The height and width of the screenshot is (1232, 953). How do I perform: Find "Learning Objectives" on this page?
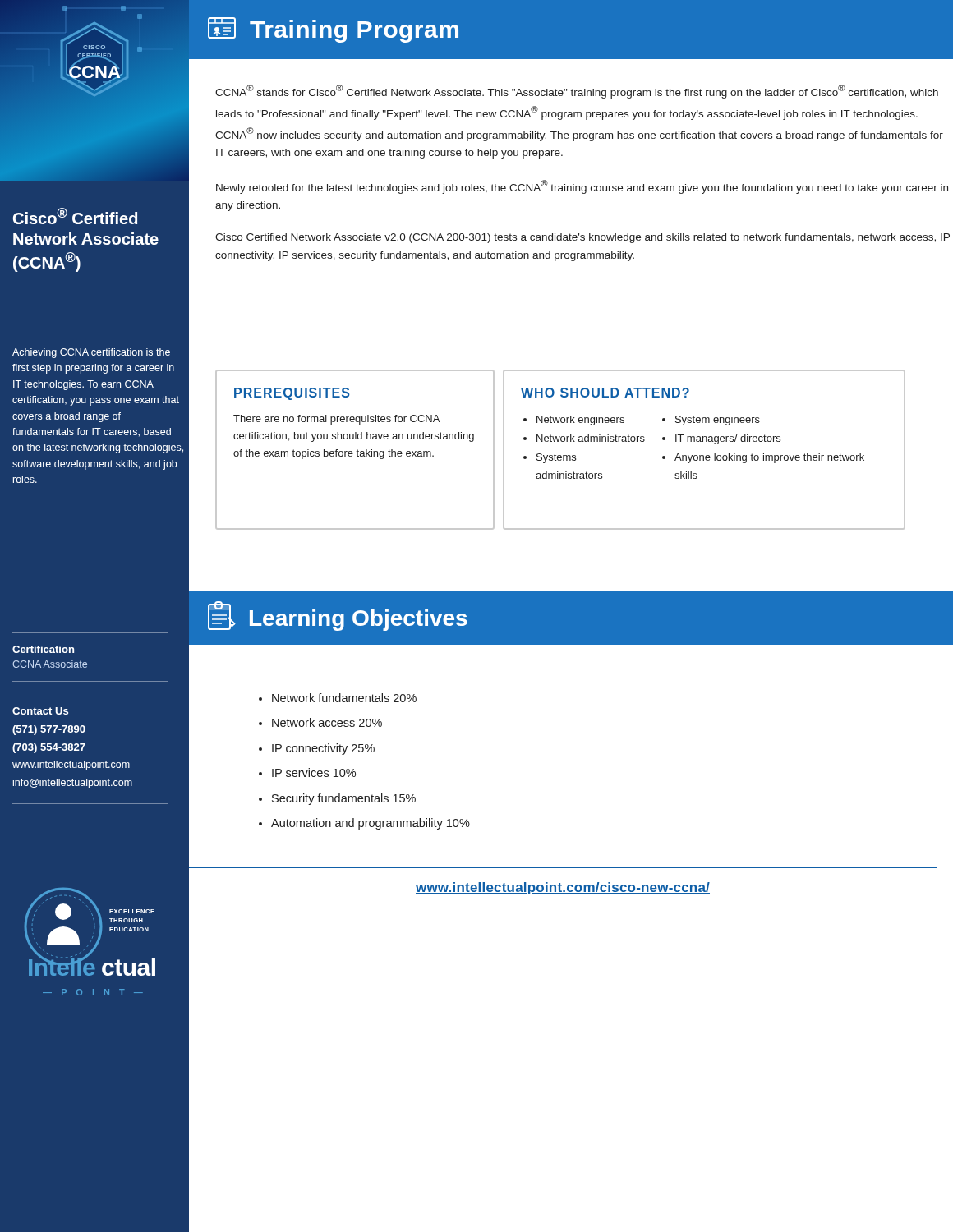[337, 618]
